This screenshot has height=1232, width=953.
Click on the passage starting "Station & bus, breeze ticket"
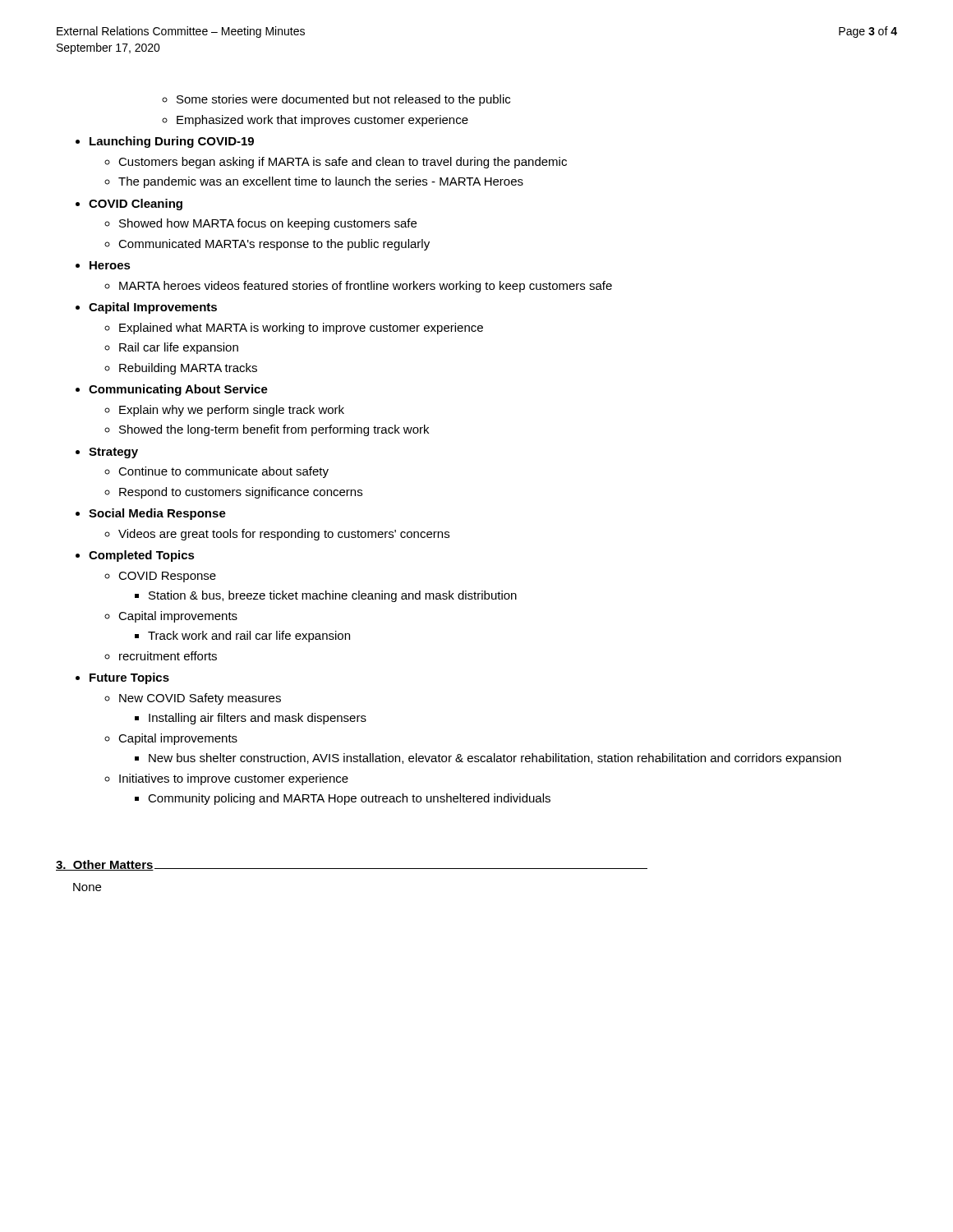tap(333, 595)
